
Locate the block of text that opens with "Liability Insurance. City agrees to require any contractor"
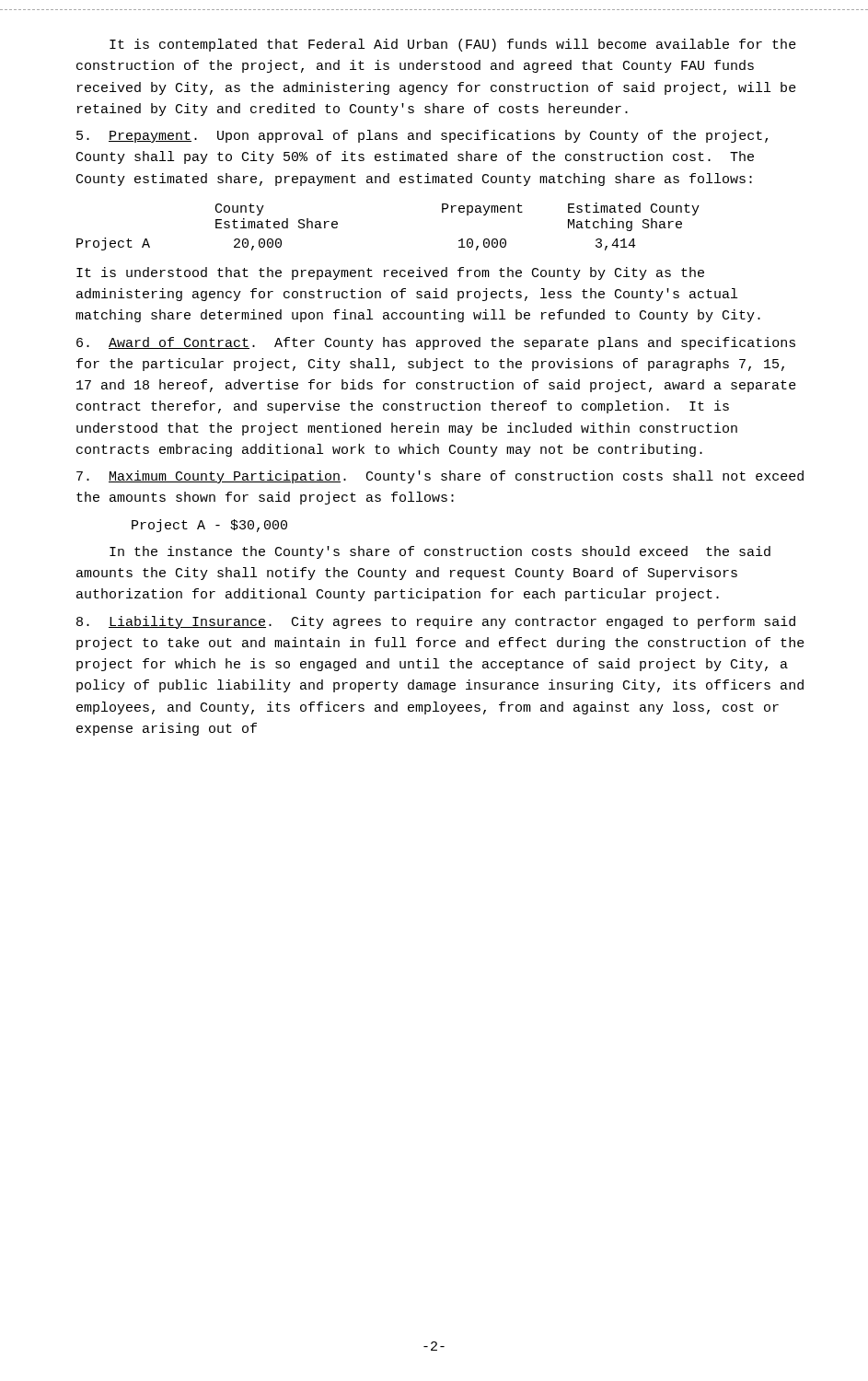tap(440, 676)
